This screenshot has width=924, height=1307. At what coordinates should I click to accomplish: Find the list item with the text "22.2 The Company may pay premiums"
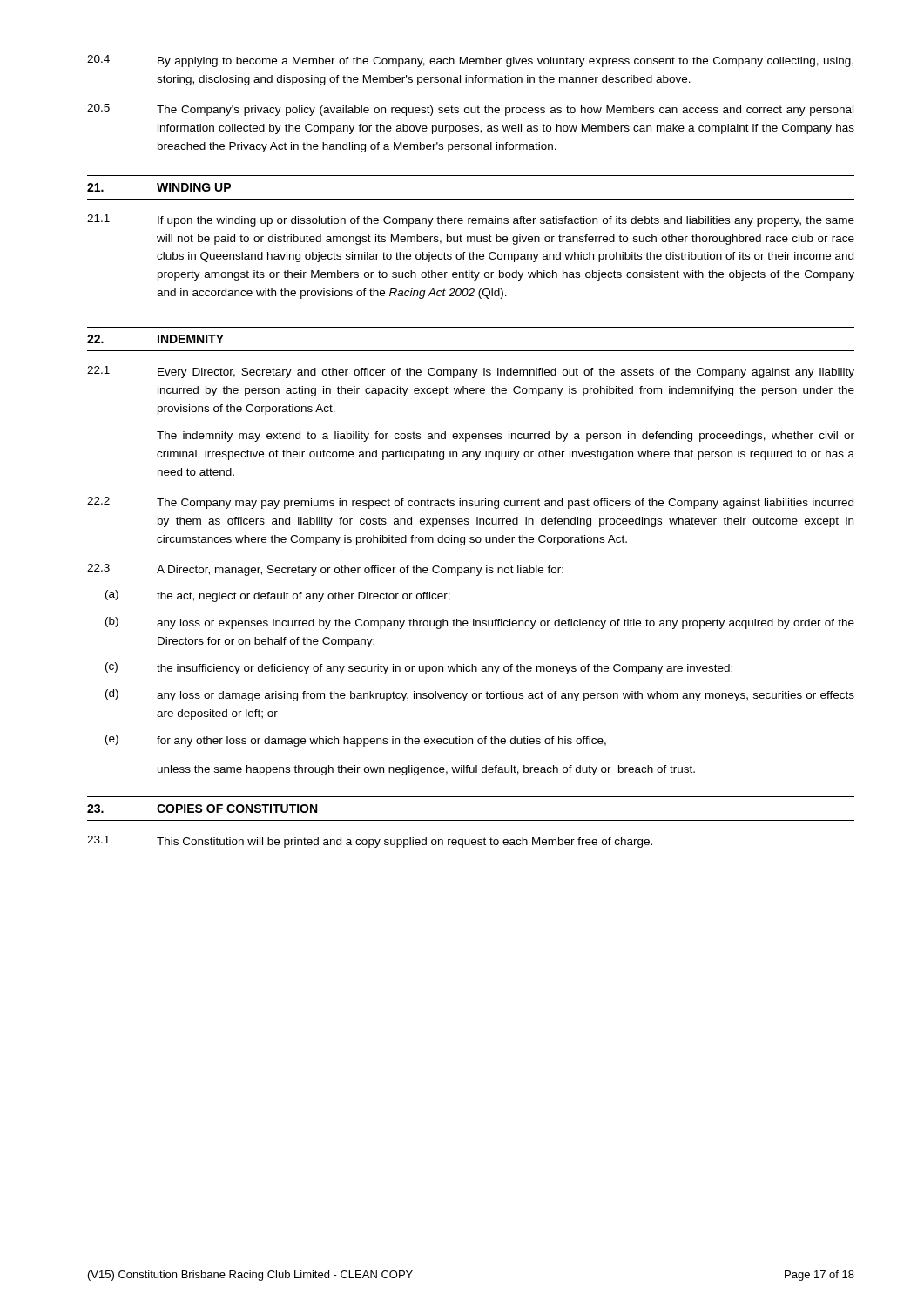click(x=471, y=521)
